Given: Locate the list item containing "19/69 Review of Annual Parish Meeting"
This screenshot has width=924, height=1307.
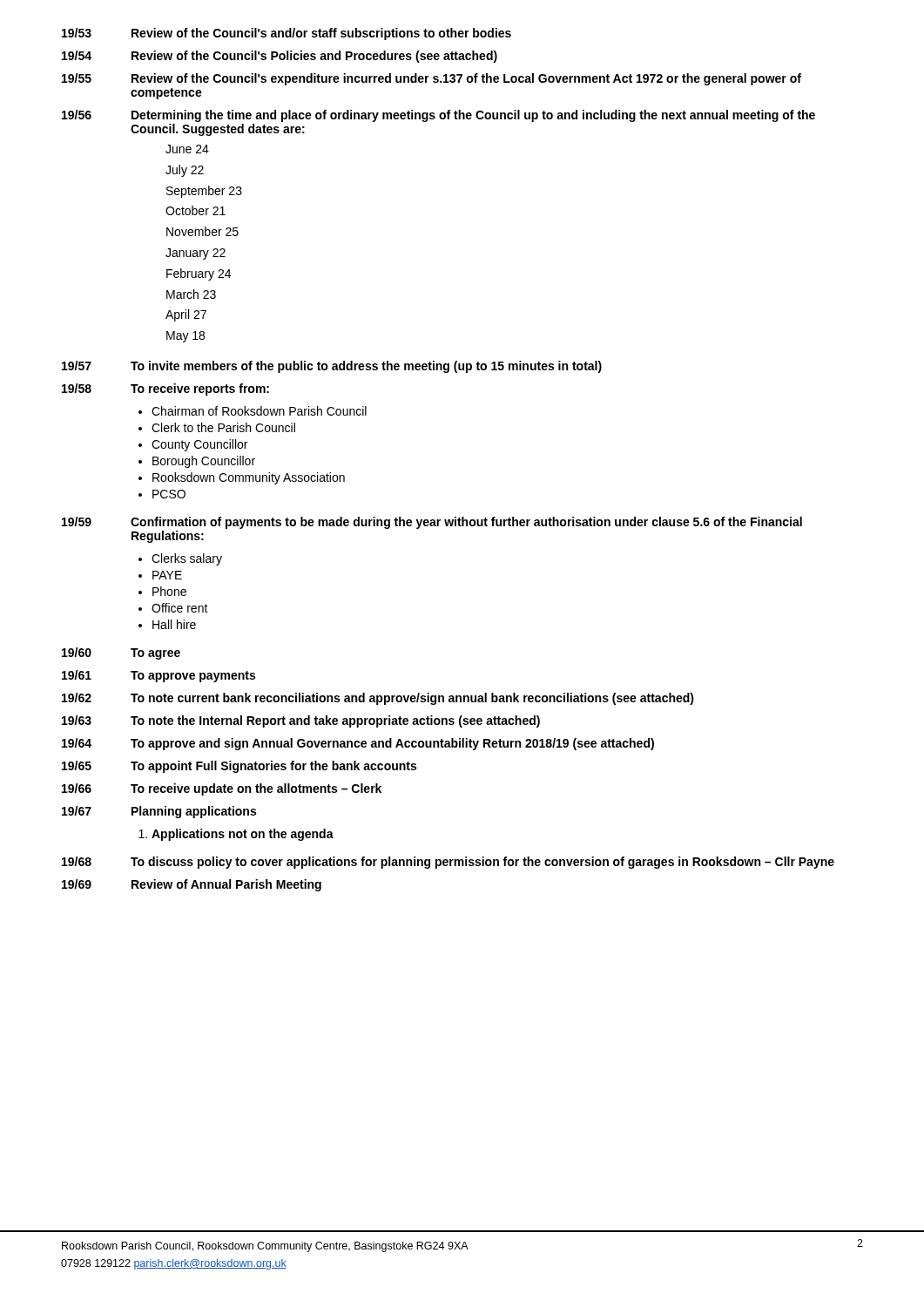Looking at the screenshot, I should pyautogui.click(x=192, y=885).
